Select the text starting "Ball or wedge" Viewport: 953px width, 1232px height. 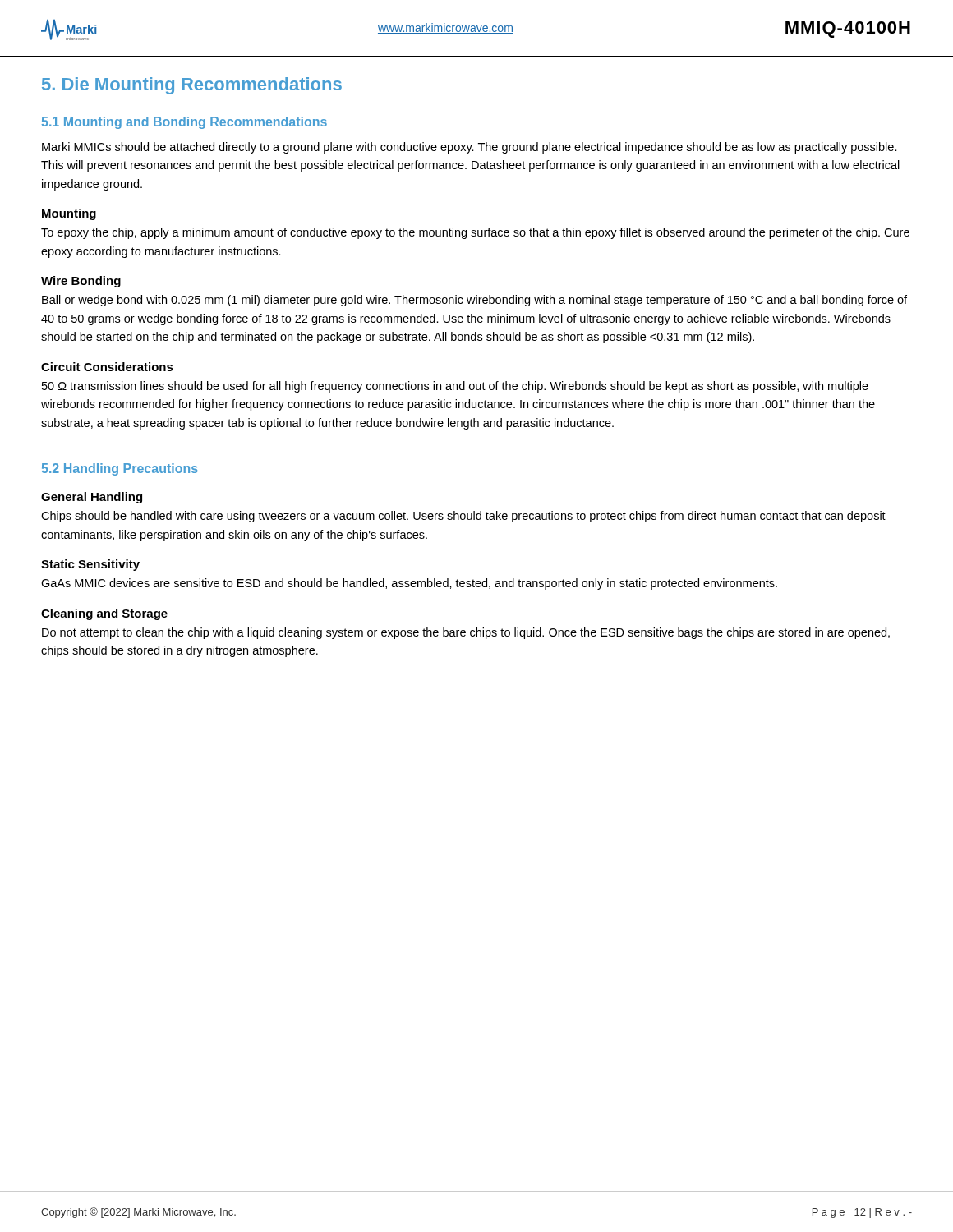[x=474, y=319]
